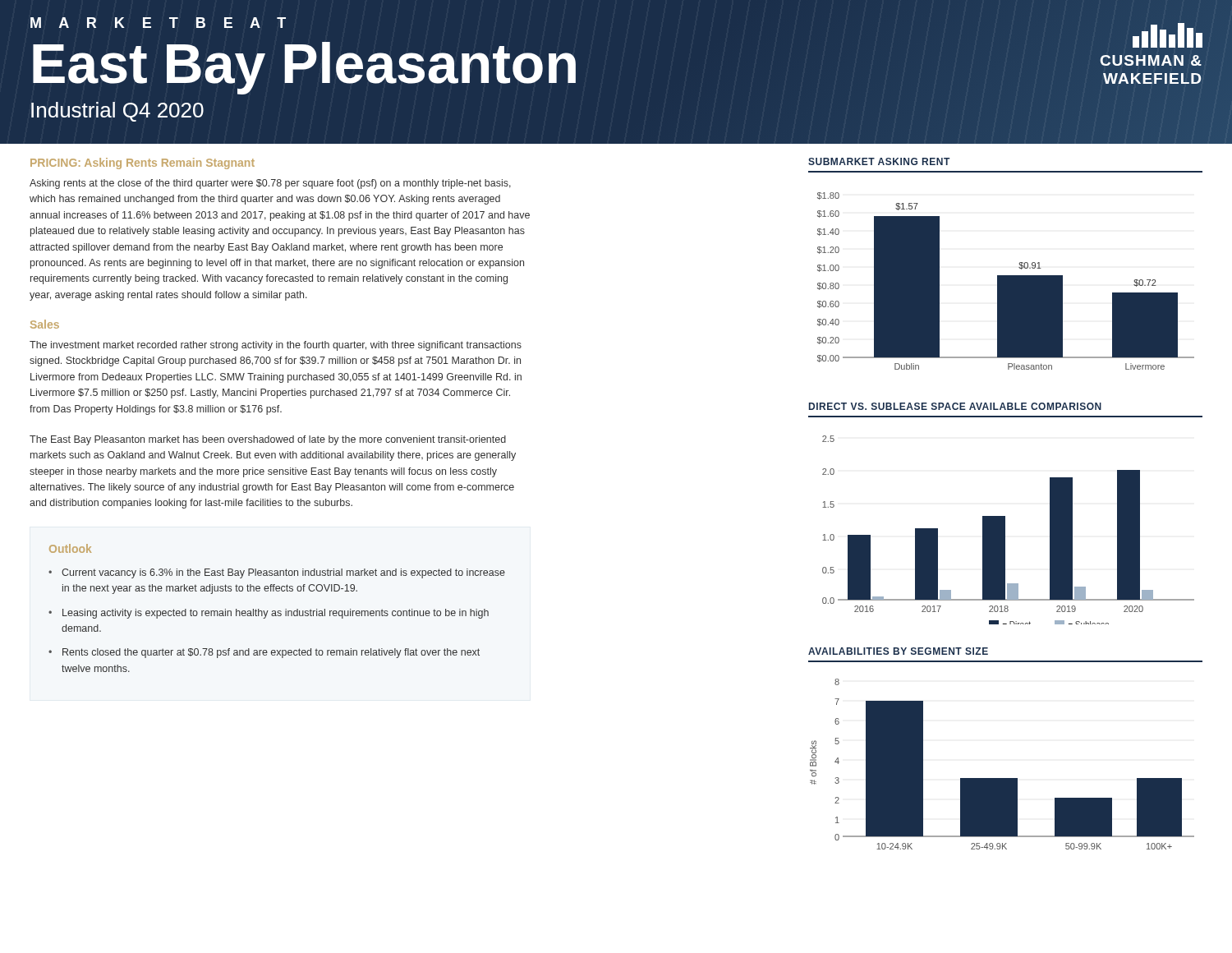Screen dimensions: 953x1232
Task: Find the list item with the text "Rents closed the quarter at"
Action: point(271,660)
